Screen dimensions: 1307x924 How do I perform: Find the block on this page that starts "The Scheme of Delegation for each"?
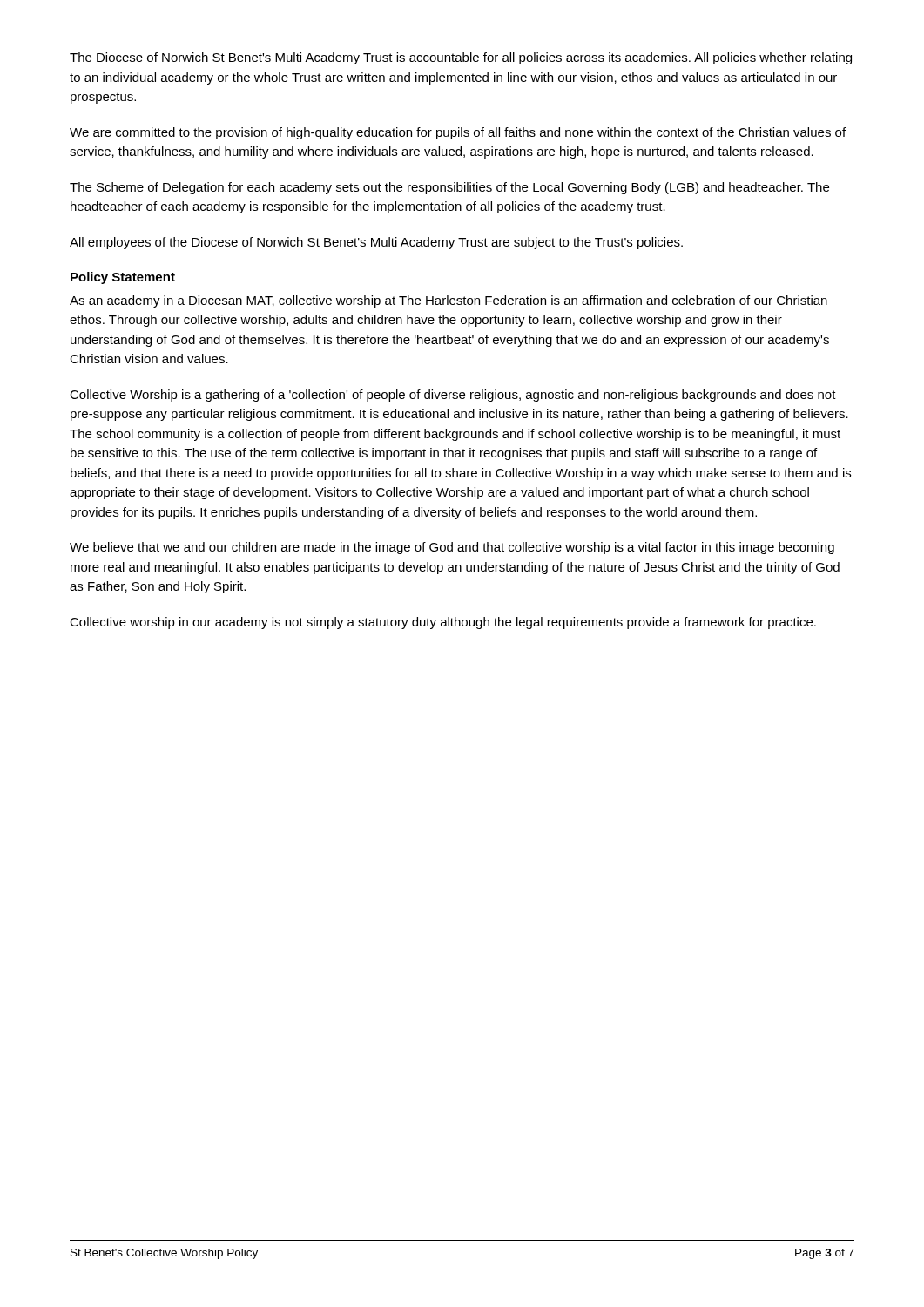pyautogui.click(x=462, y=197)
